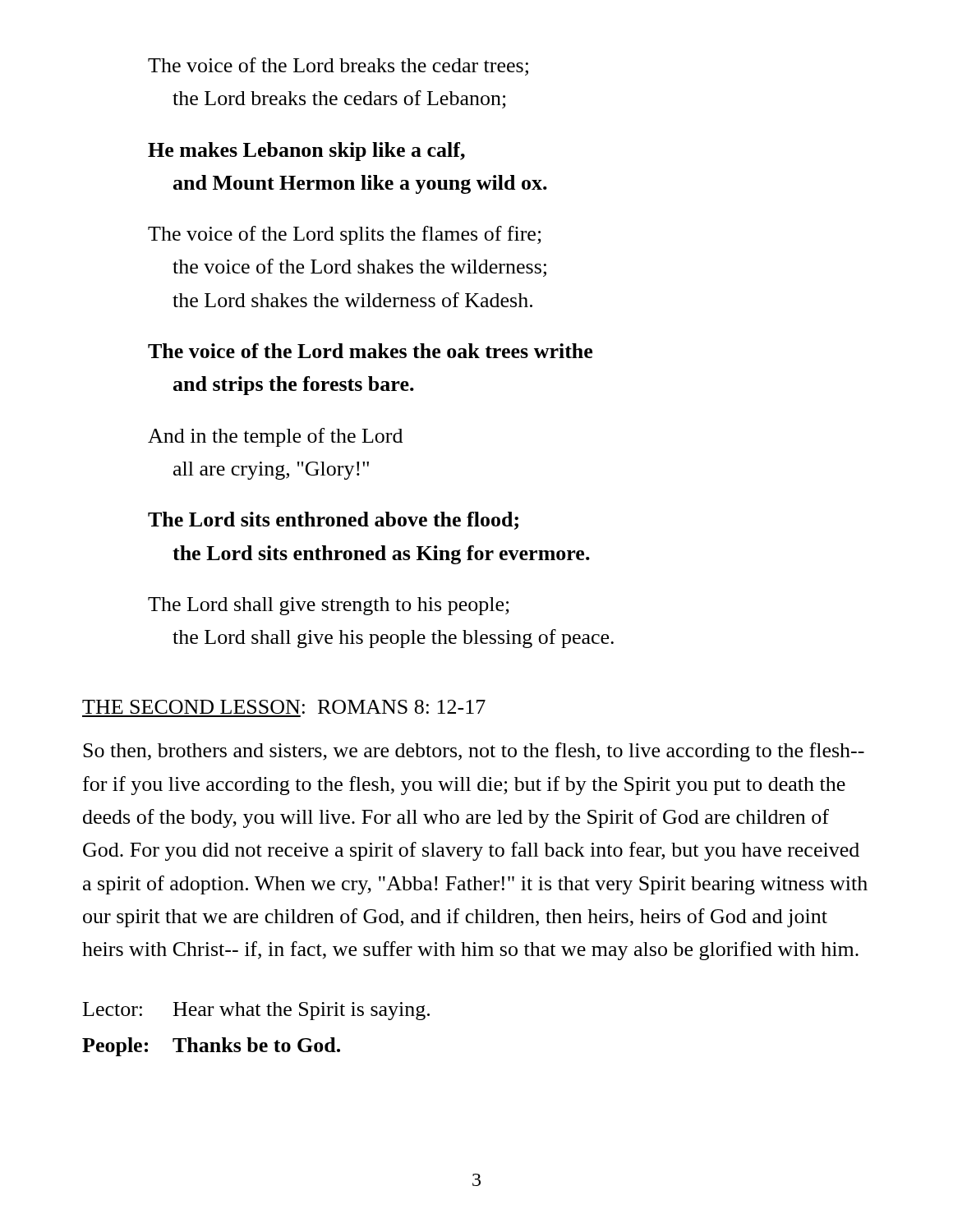953x1232 pixels.
Task: Select the text block starting "And in the temple of the Lord all"
Action: [x=275, y=437]
